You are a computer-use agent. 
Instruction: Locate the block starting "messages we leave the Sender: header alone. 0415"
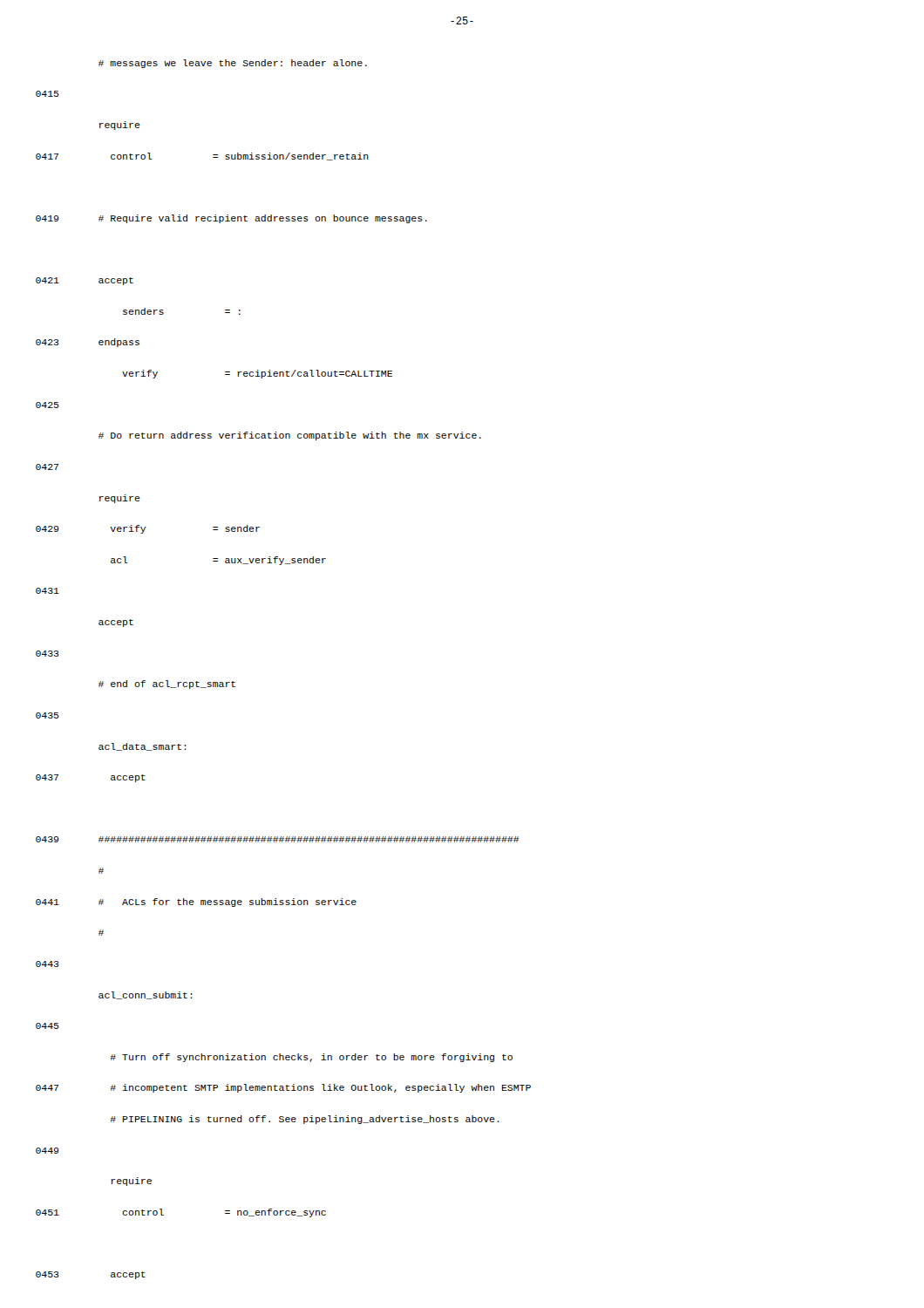233,64
